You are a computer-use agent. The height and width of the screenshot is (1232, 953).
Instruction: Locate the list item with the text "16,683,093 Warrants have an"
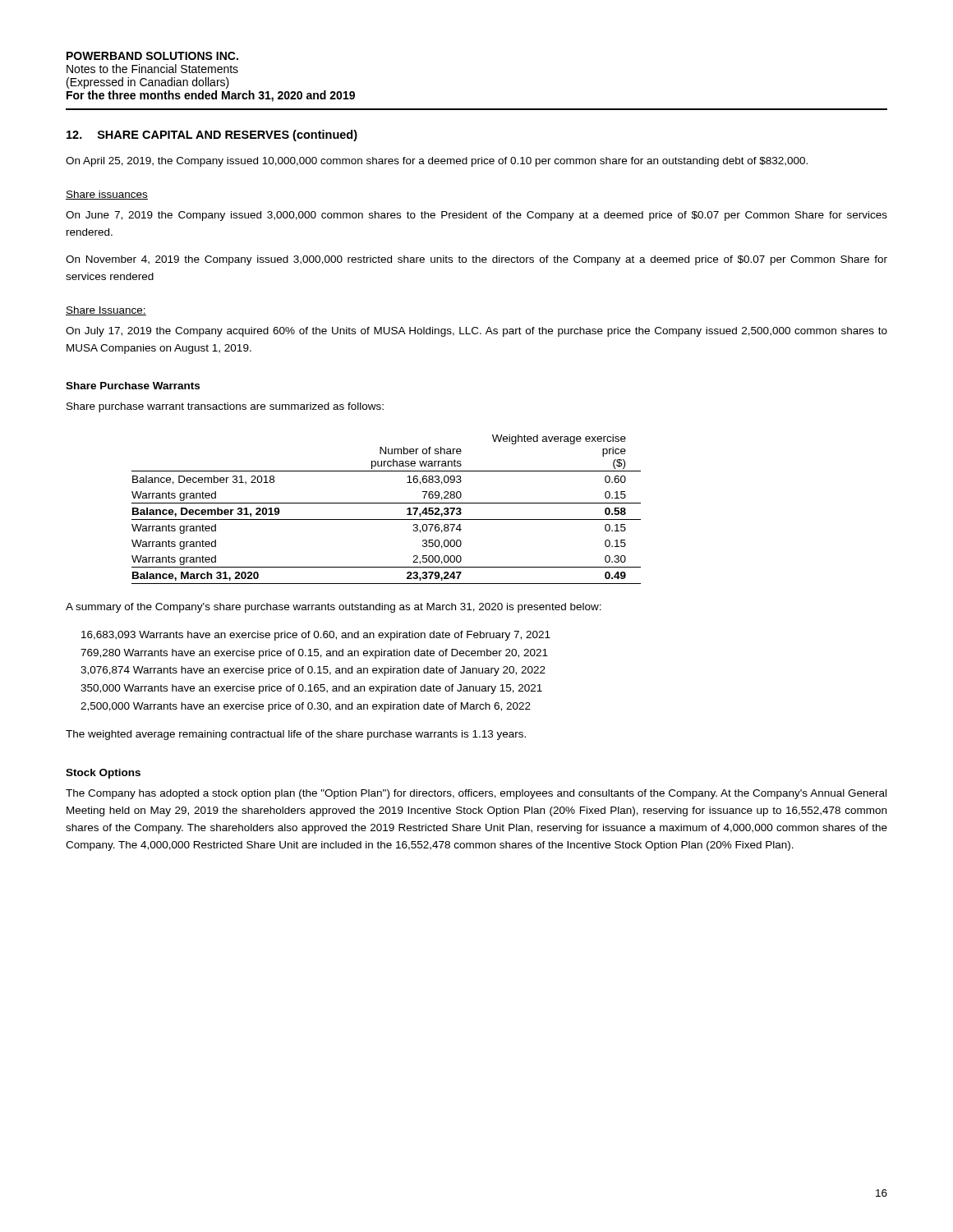[x=316, y=635]
